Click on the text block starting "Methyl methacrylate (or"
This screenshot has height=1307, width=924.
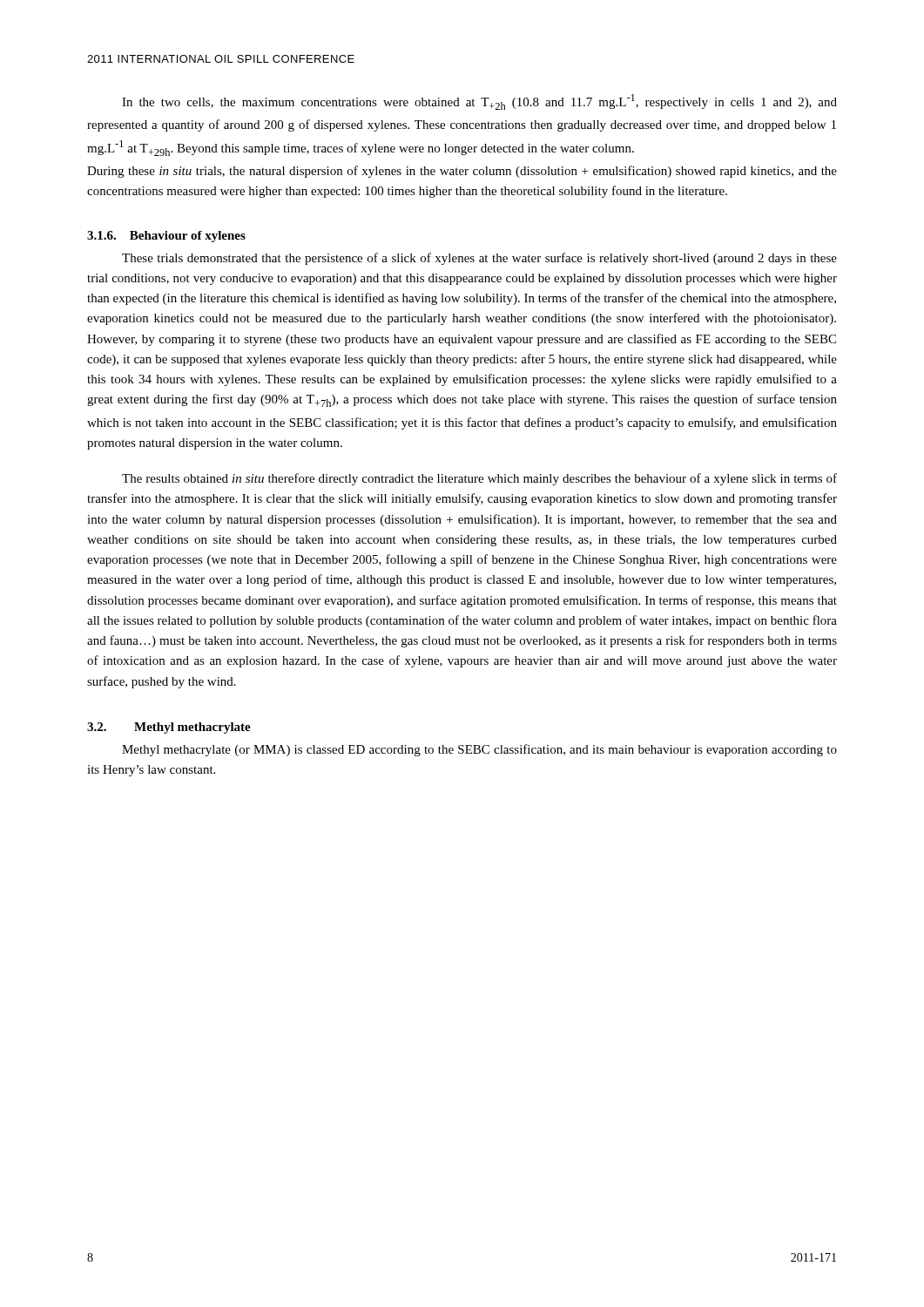click(x=462, y=760)
